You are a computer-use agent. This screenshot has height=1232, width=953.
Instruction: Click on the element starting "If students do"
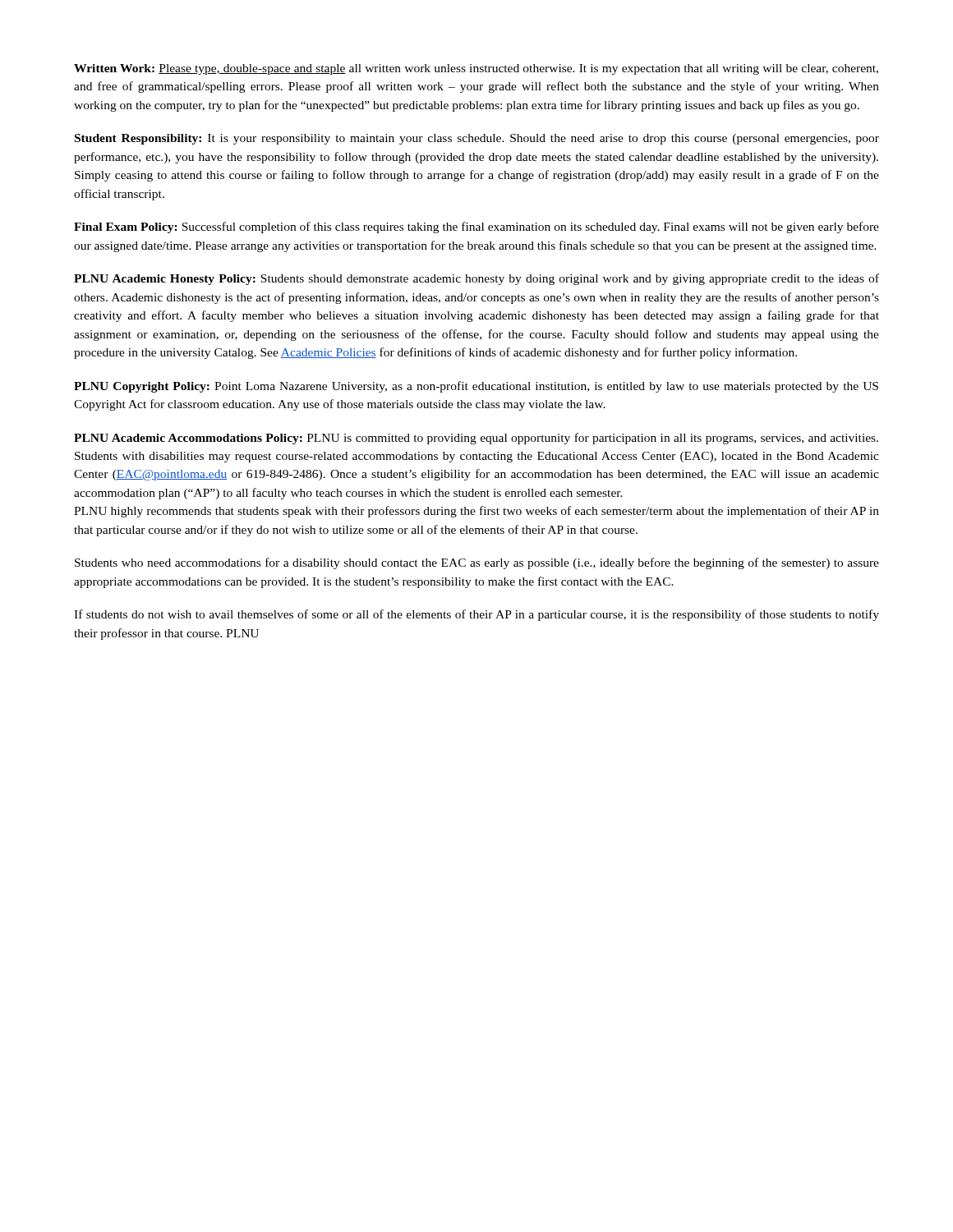pyautogui.click(x=476, y=623)
